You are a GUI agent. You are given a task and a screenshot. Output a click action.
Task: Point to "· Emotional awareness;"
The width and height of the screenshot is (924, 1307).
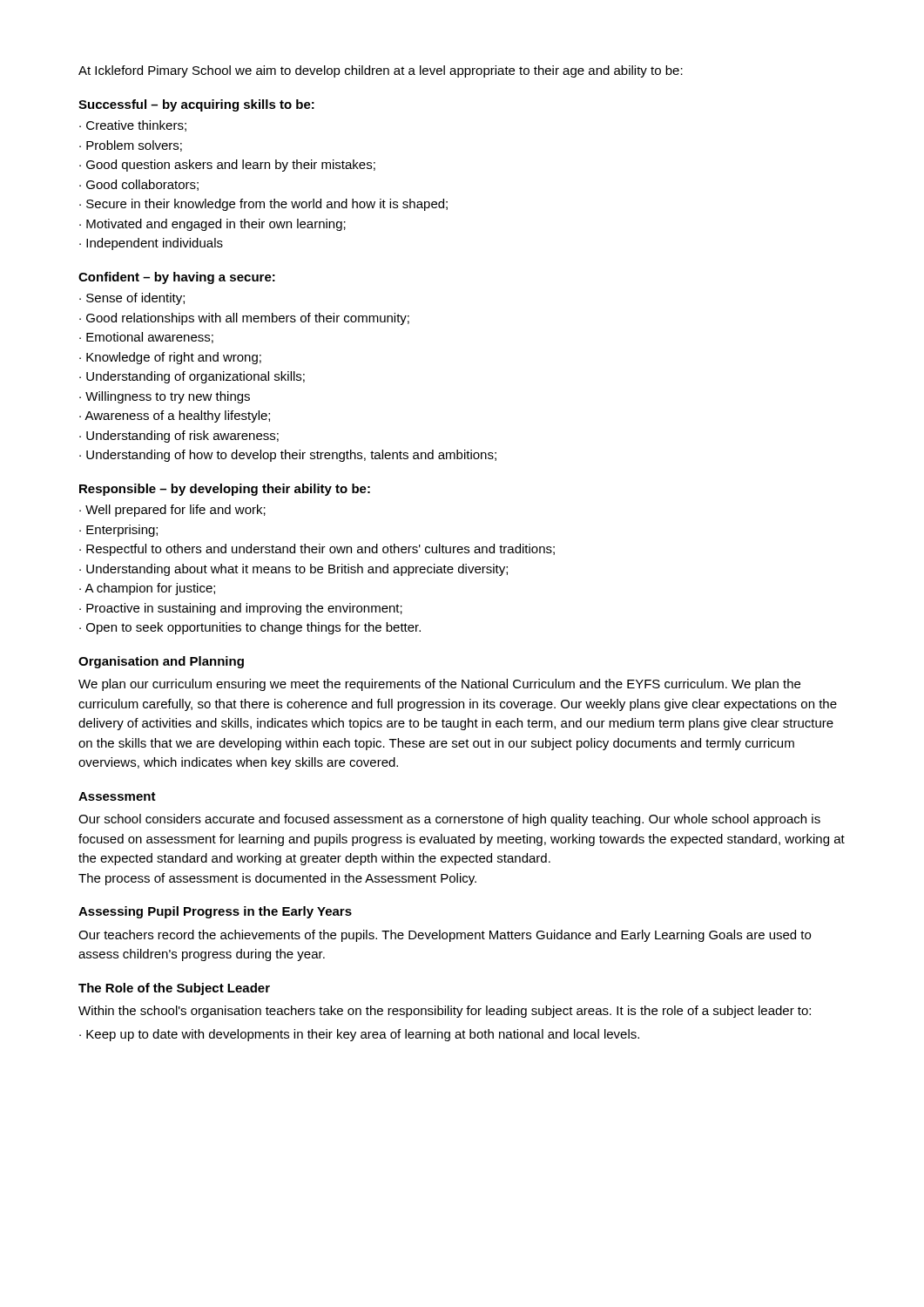[146, 337]
